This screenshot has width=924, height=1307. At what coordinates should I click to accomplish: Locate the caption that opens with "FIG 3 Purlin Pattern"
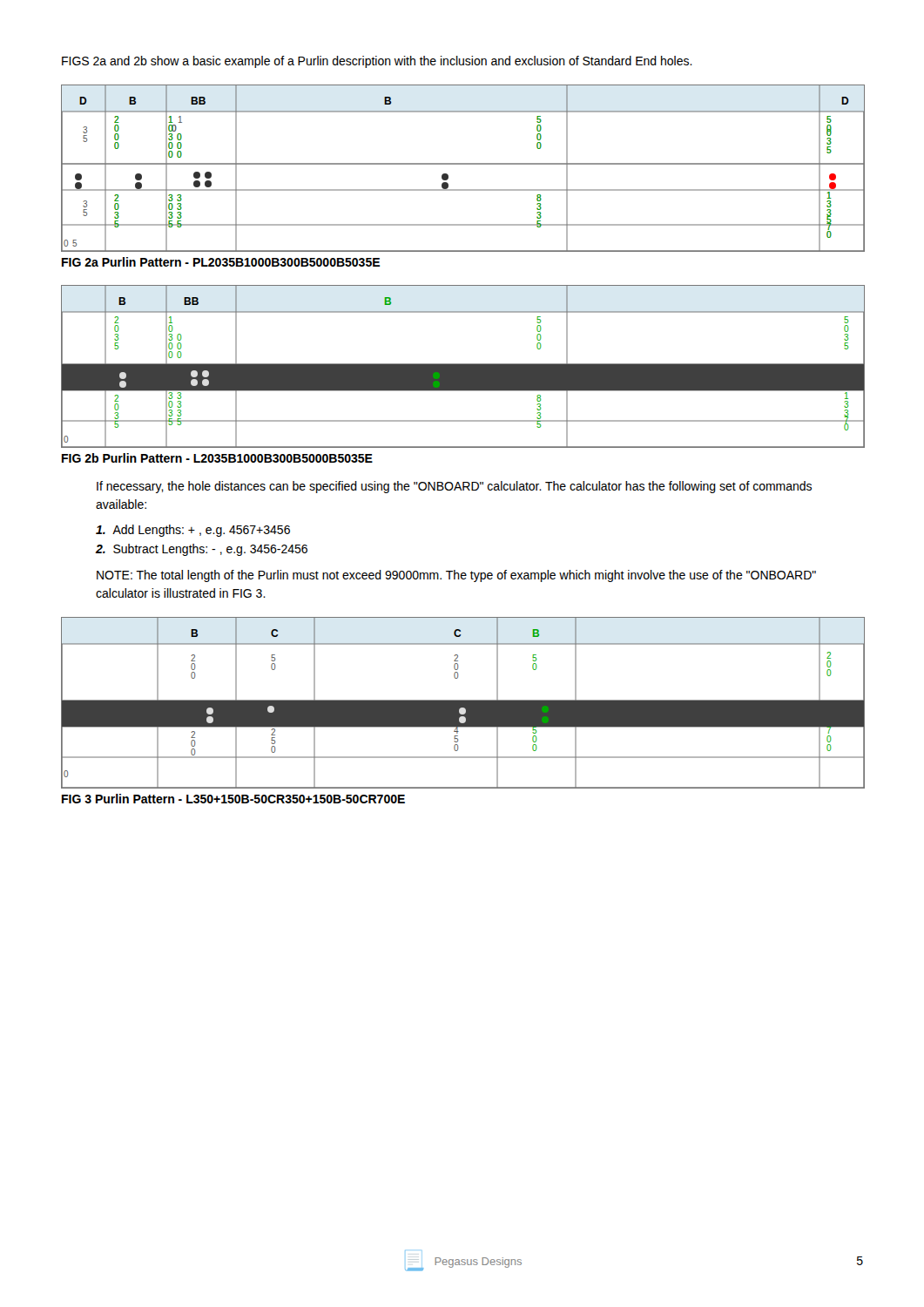pyautogui.click(x=233, y=799)
